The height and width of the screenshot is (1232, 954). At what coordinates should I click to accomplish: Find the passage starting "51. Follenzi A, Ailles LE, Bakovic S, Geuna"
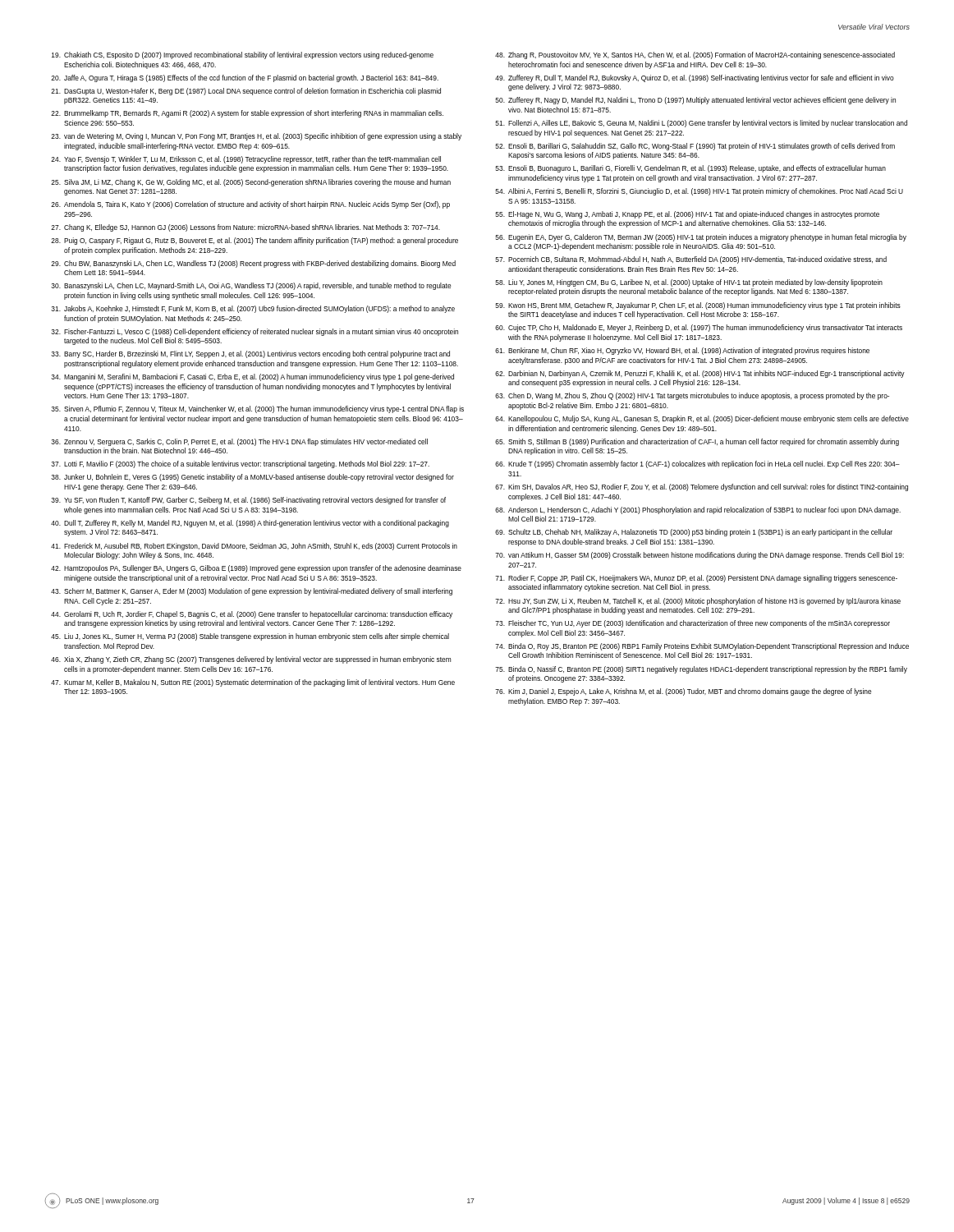(699, 129)
